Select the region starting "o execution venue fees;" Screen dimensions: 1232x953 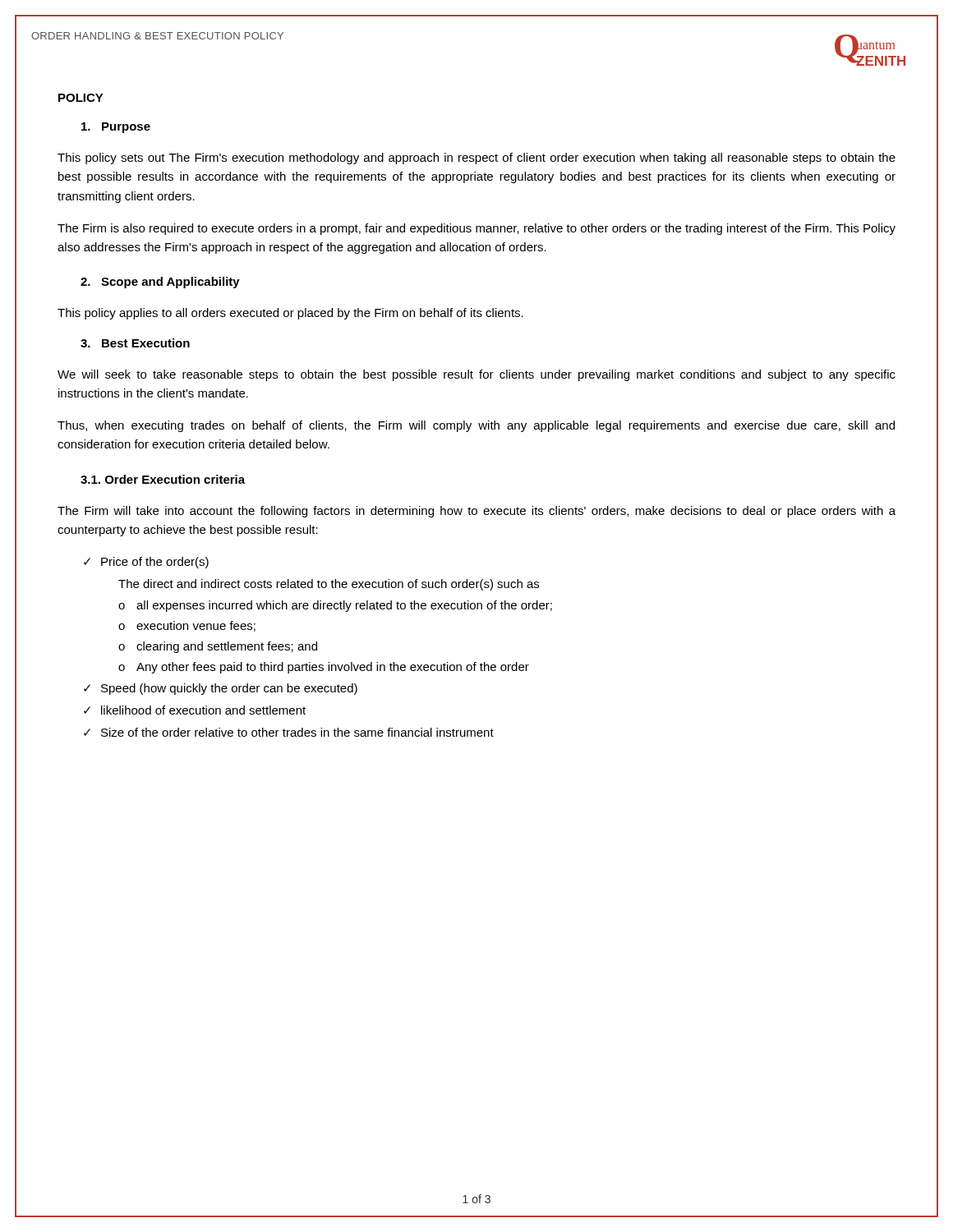[187, 625]
